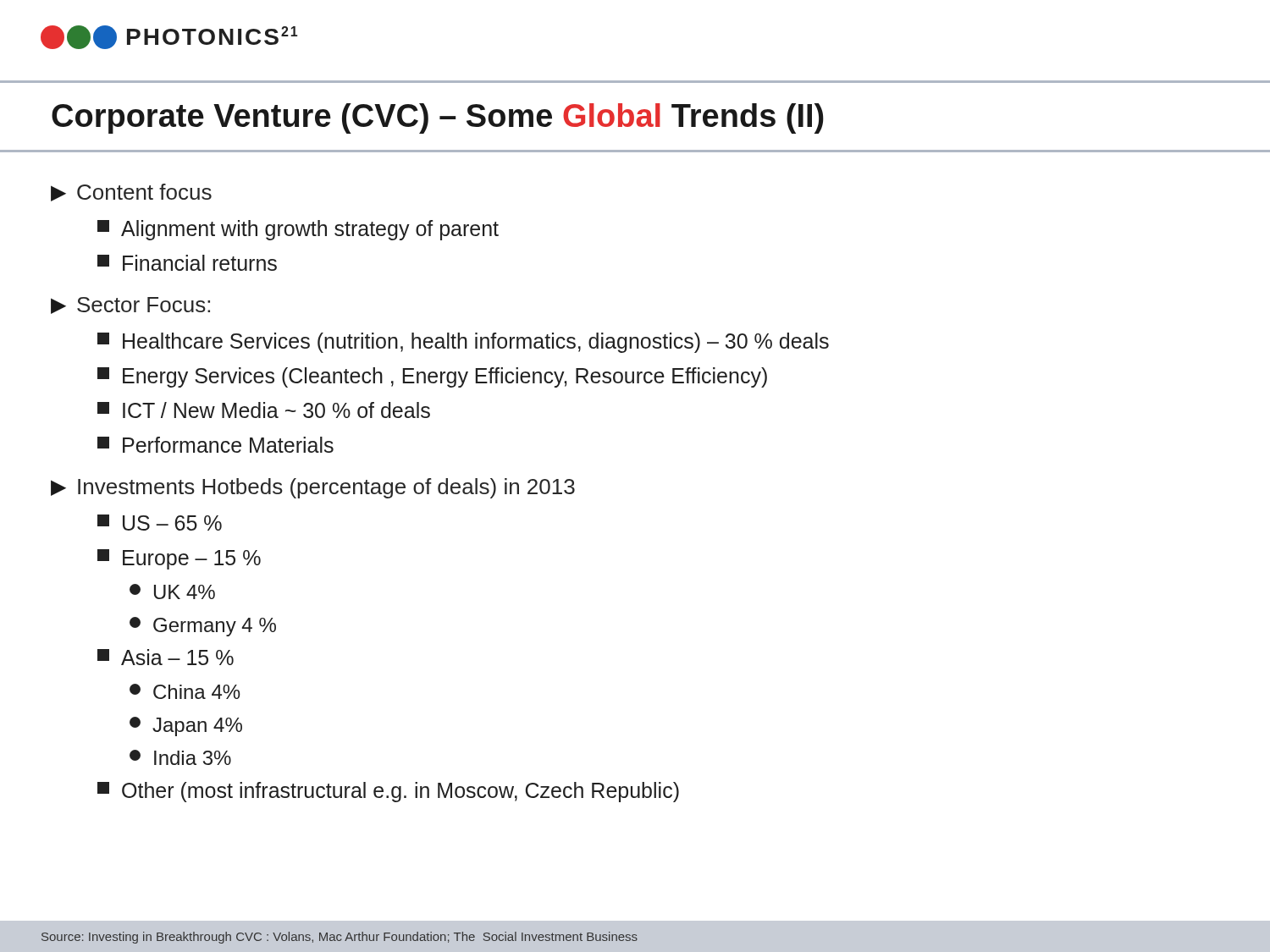Image resolution: width=1270 pixels, height=952 pixels.
Task: Click on the region starting "▶ Sector Focus:"
Action: click(131, 305)
